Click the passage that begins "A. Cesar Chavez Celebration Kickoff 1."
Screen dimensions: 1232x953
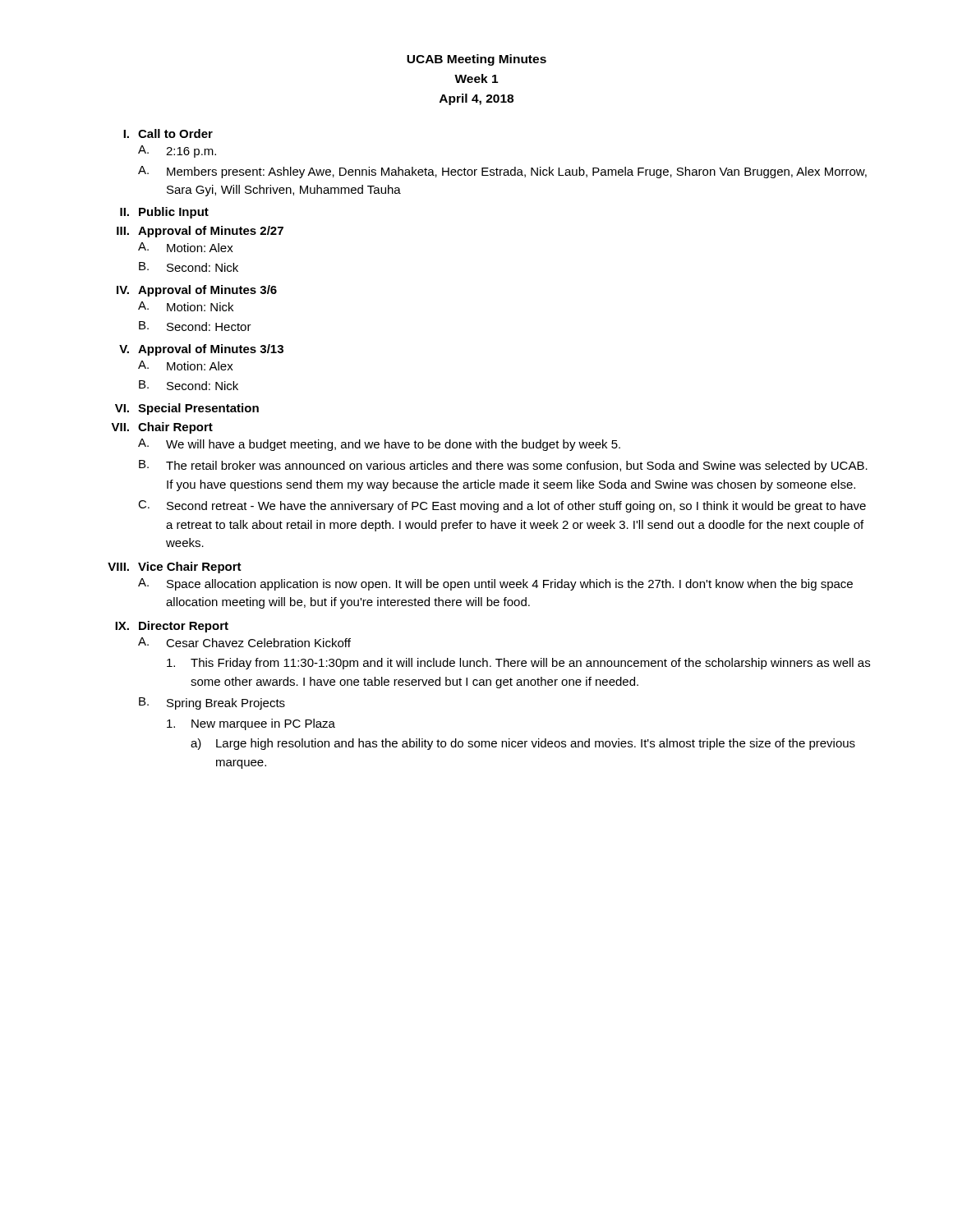coord(504,663)
